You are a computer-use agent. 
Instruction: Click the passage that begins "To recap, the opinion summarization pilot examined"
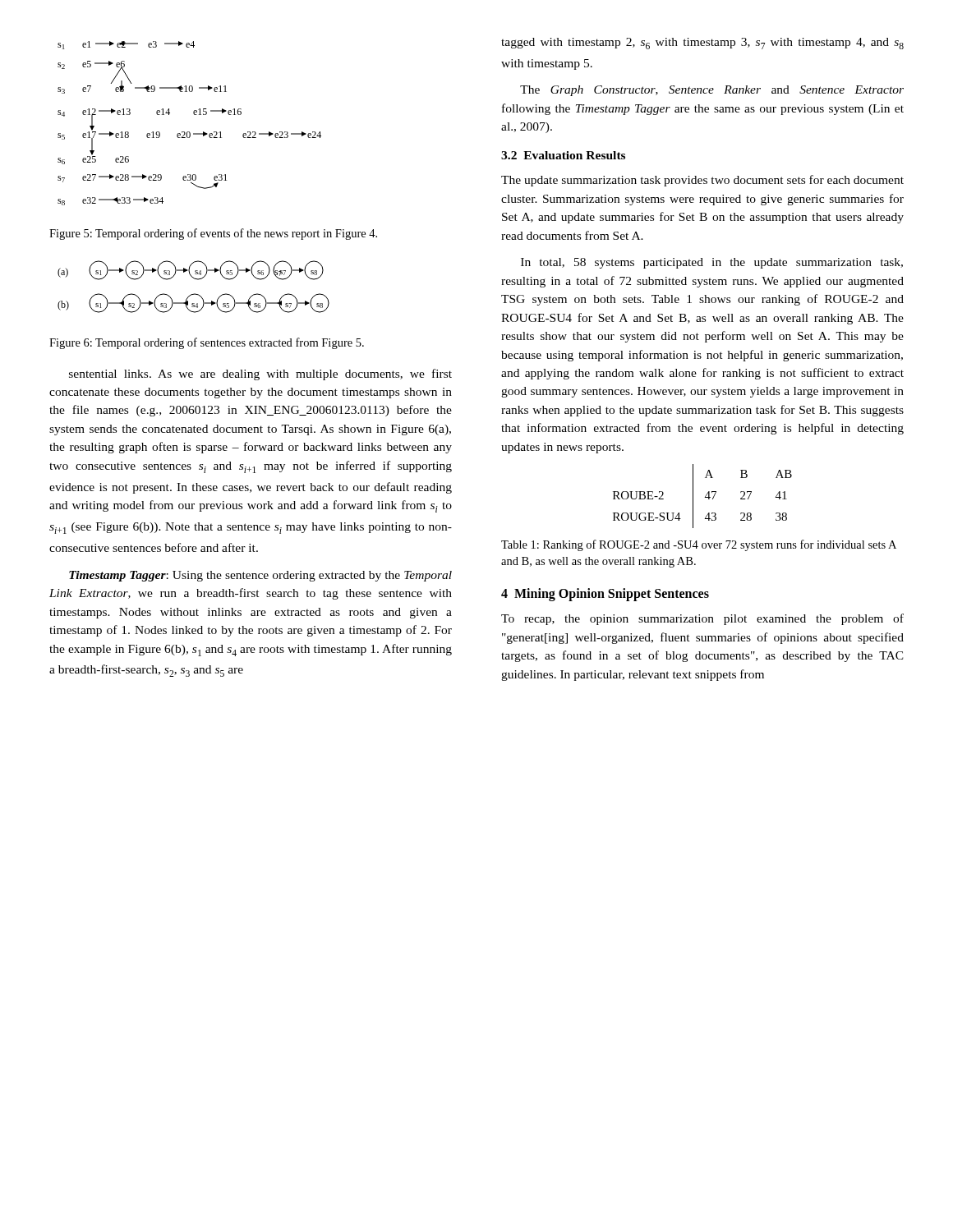point(702,647)
